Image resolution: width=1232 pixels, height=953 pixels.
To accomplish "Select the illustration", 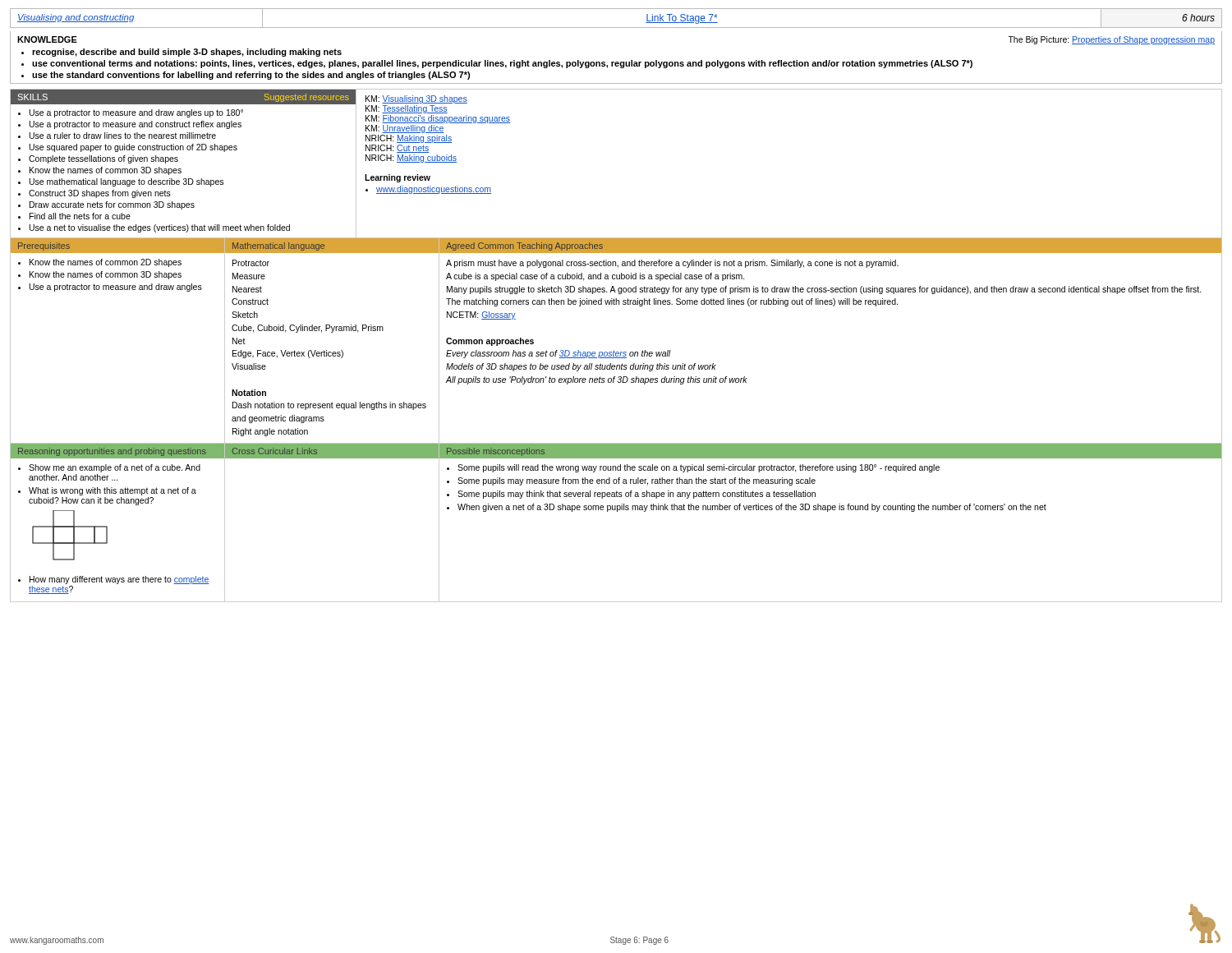I will tap(123, 539).
